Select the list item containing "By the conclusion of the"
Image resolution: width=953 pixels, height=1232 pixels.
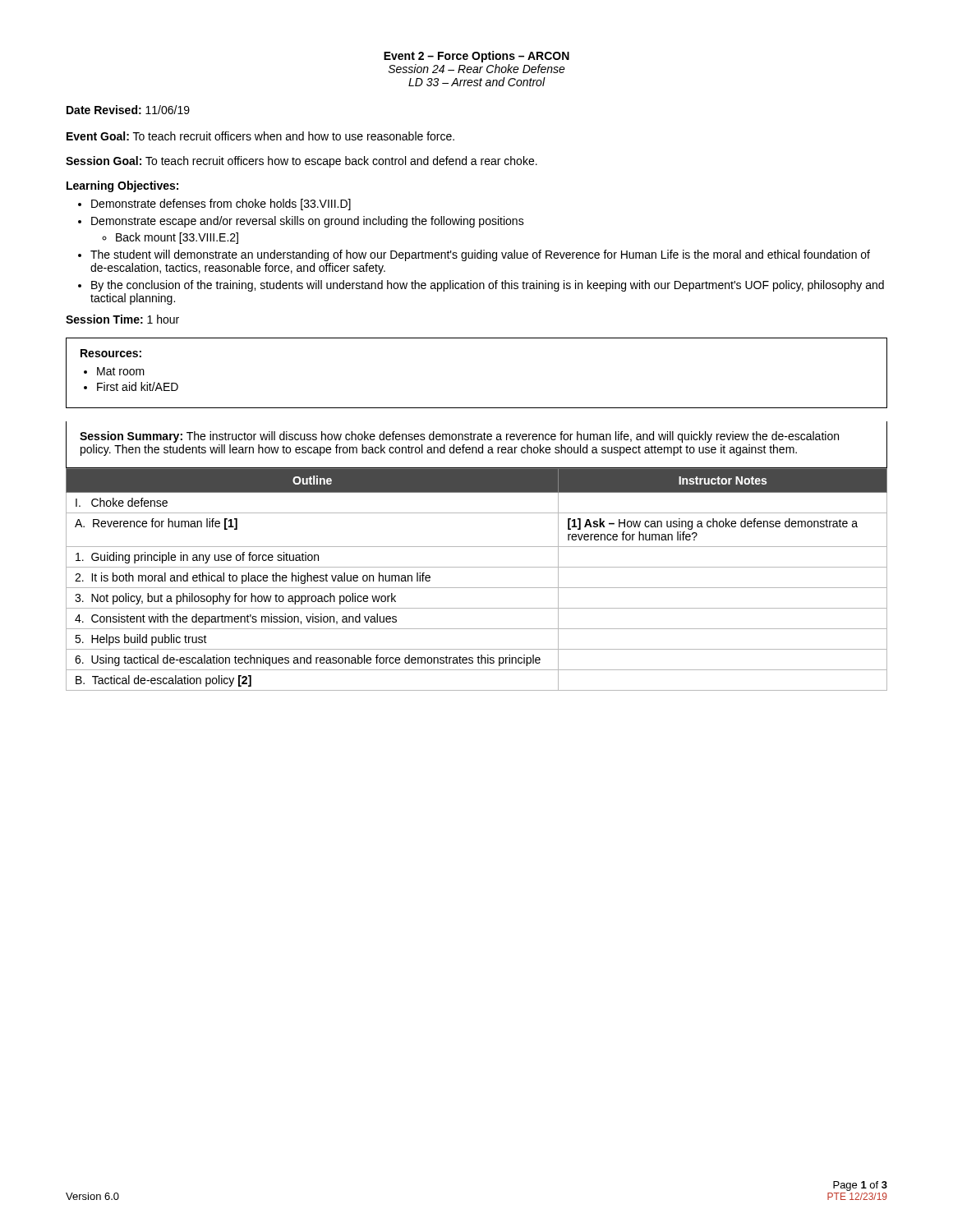[487, 292]
